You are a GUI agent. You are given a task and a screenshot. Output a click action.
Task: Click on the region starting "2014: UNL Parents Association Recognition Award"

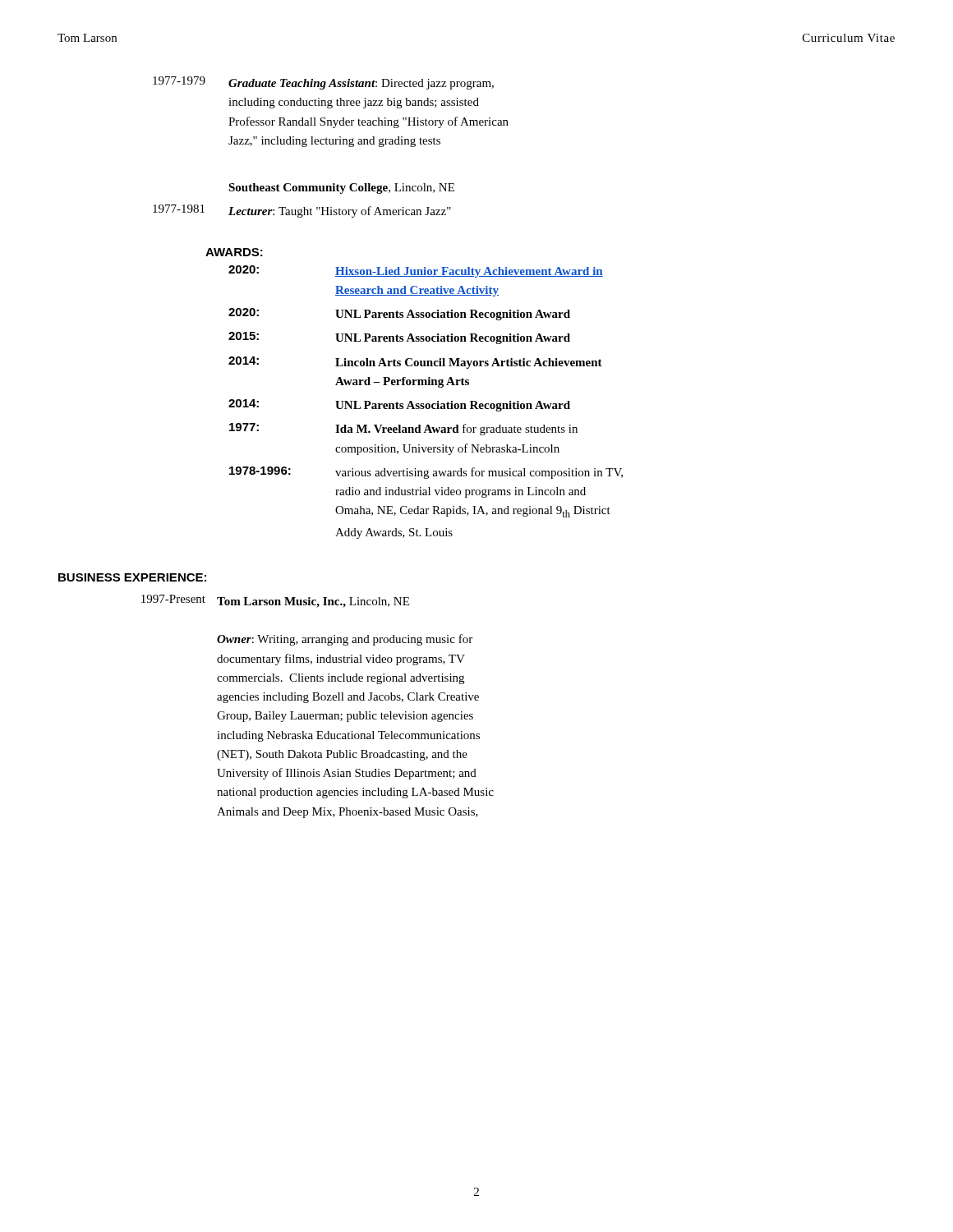(476, 405)
